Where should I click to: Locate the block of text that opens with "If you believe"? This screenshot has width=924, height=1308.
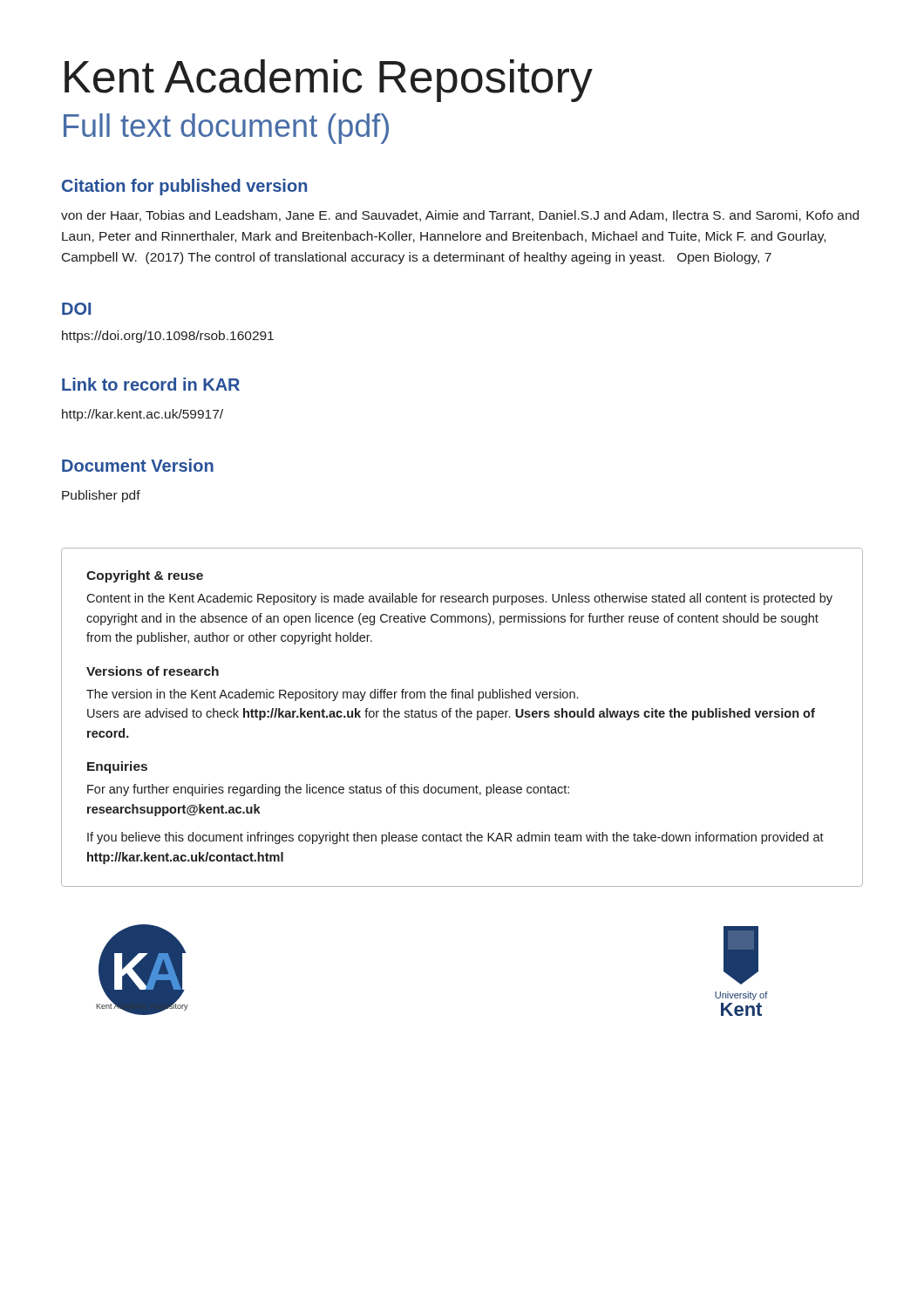(x=455, y=847)
